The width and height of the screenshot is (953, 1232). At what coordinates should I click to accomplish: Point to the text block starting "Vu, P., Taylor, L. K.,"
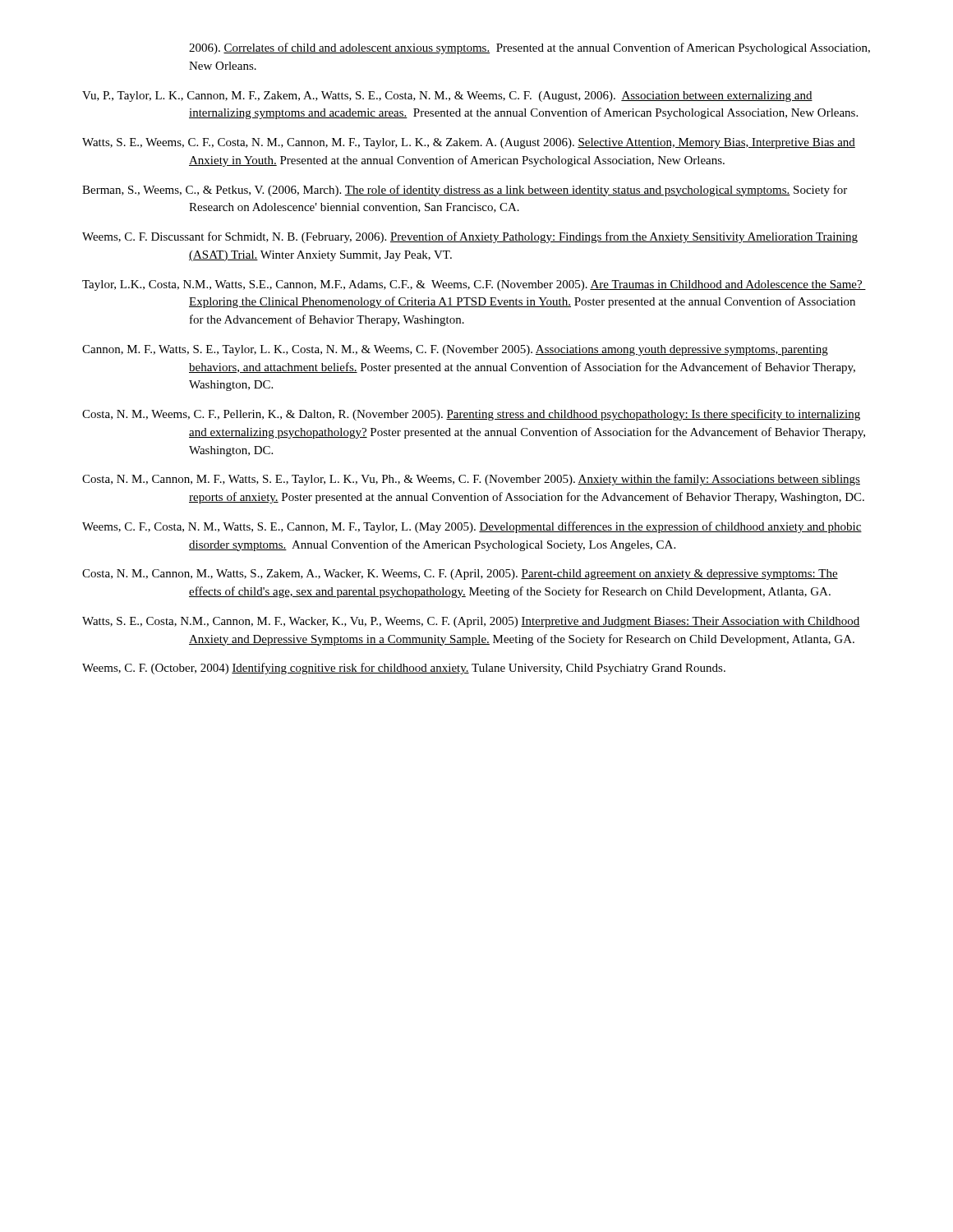(470, 104)
